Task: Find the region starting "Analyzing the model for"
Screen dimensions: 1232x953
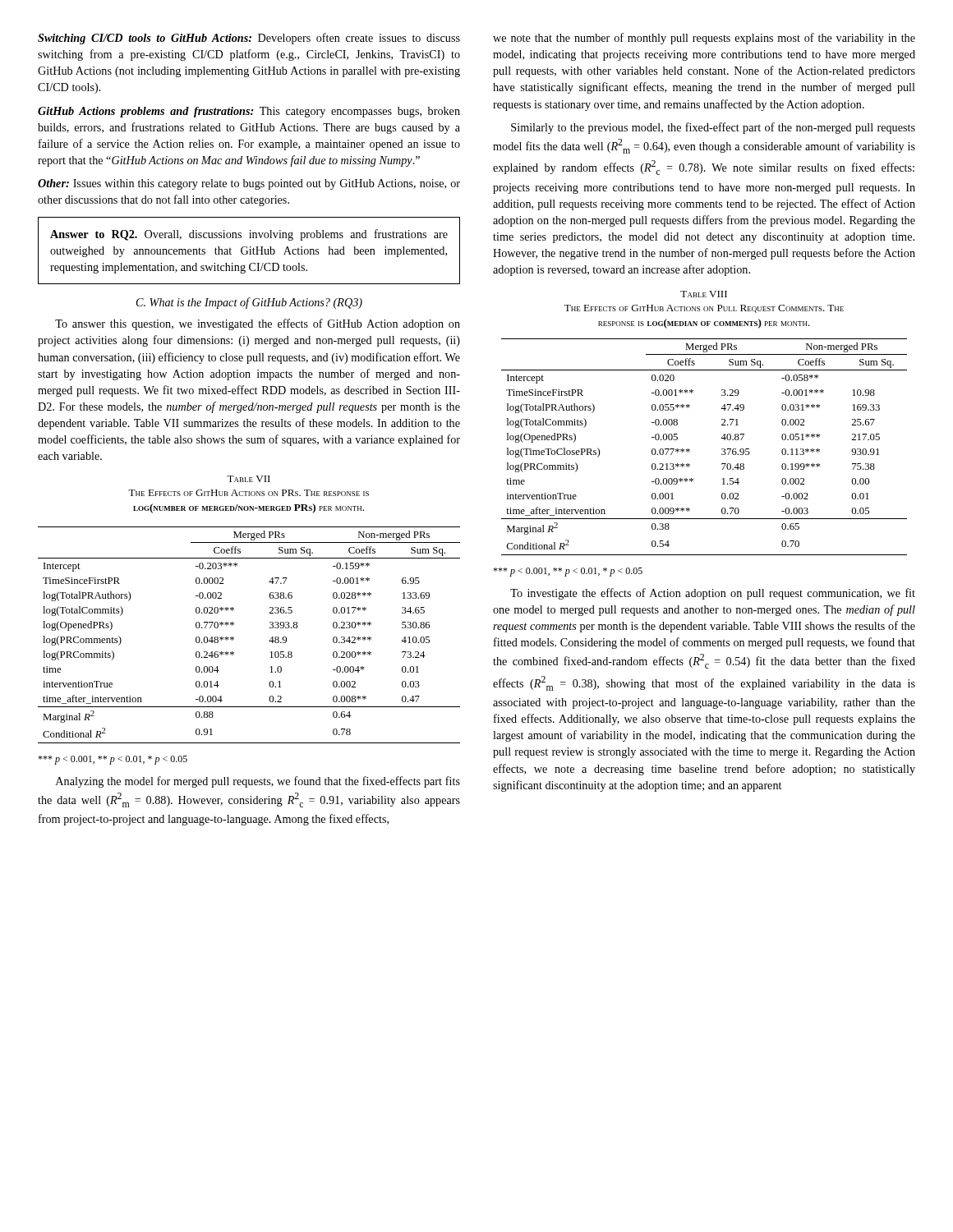Action: pyautogui.click(x=249, y=800)
